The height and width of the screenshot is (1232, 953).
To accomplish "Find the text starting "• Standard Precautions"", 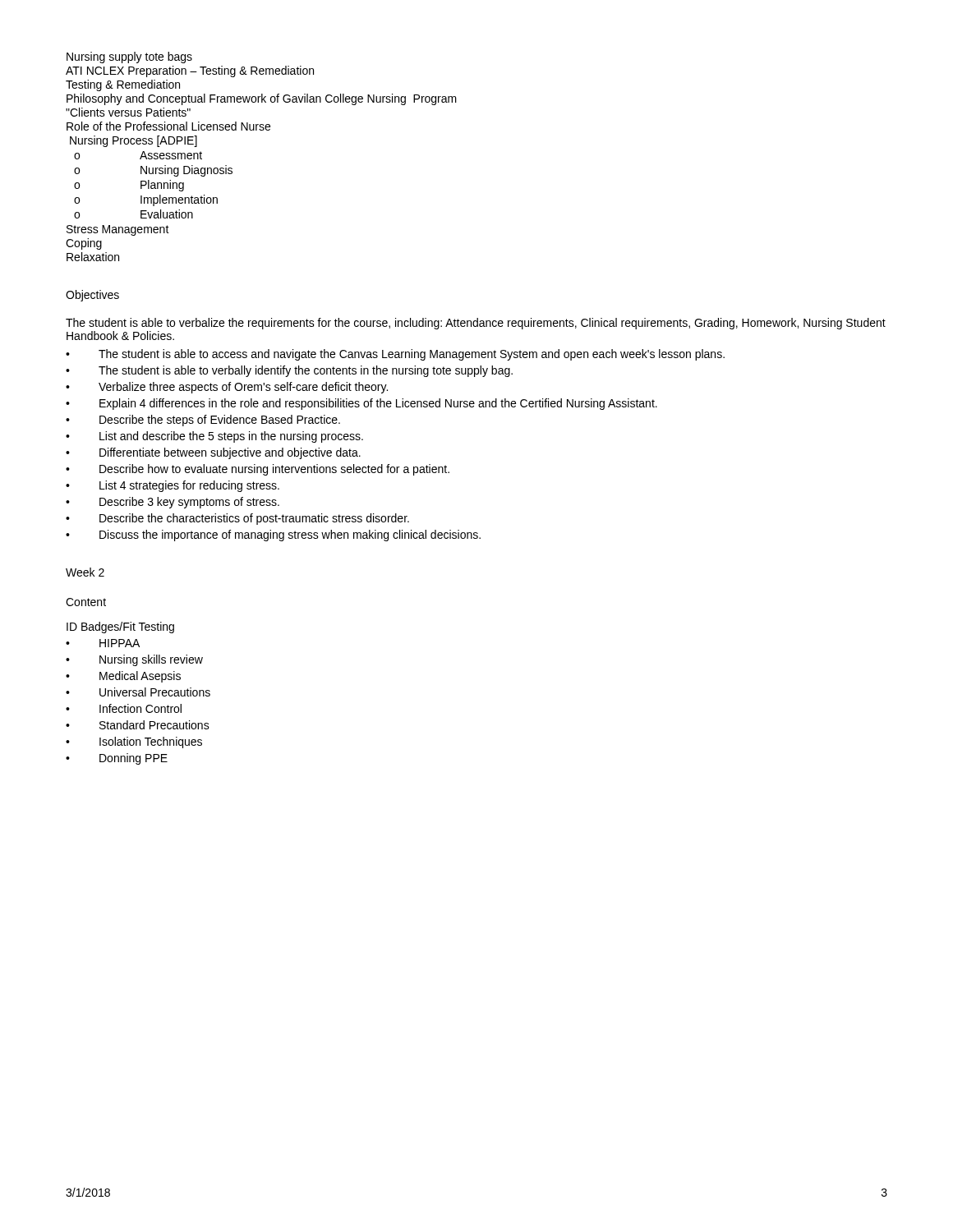I will coord(138,725).
